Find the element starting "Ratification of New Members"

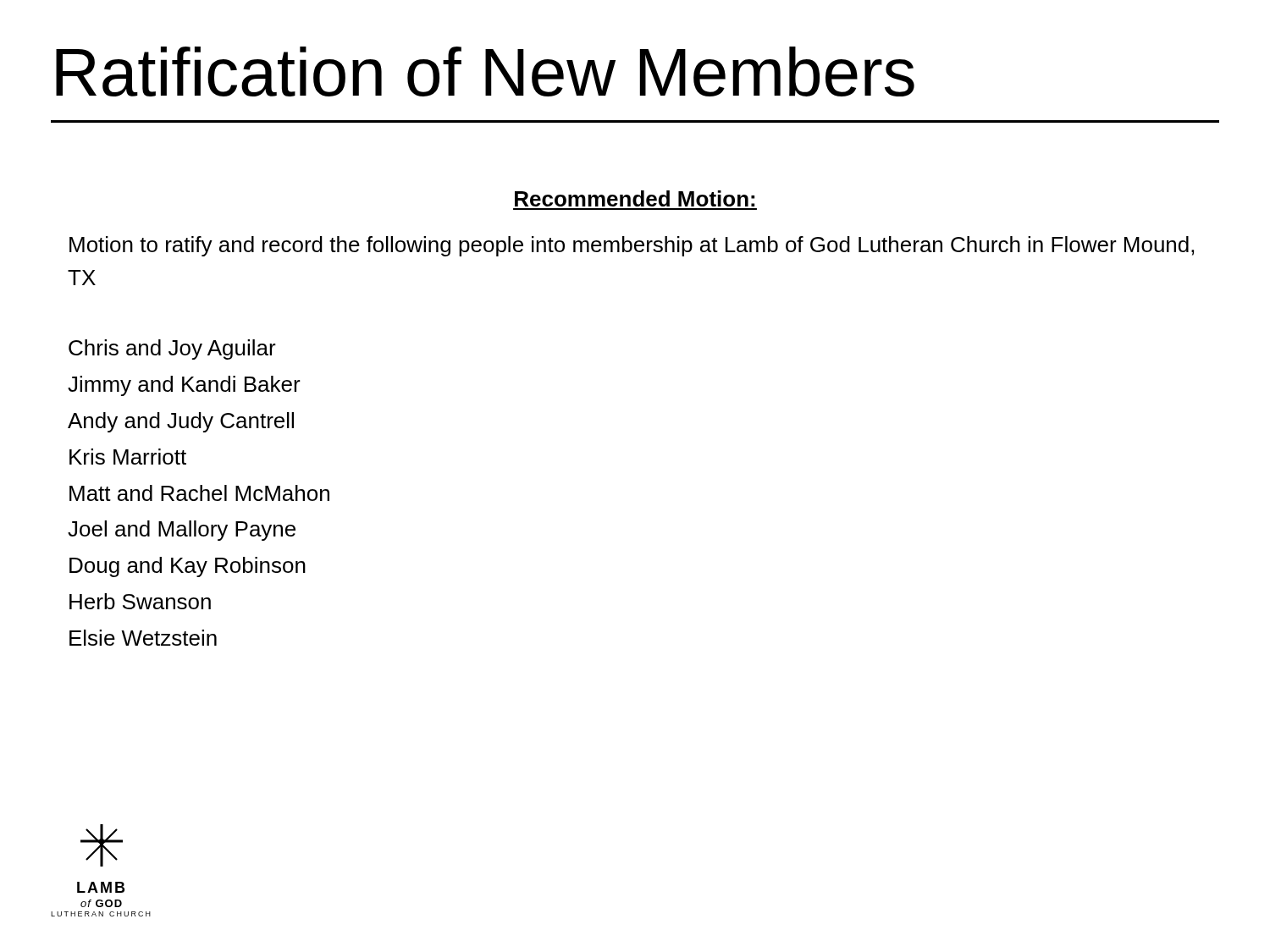pyautogui.click(x=635, y=78)
